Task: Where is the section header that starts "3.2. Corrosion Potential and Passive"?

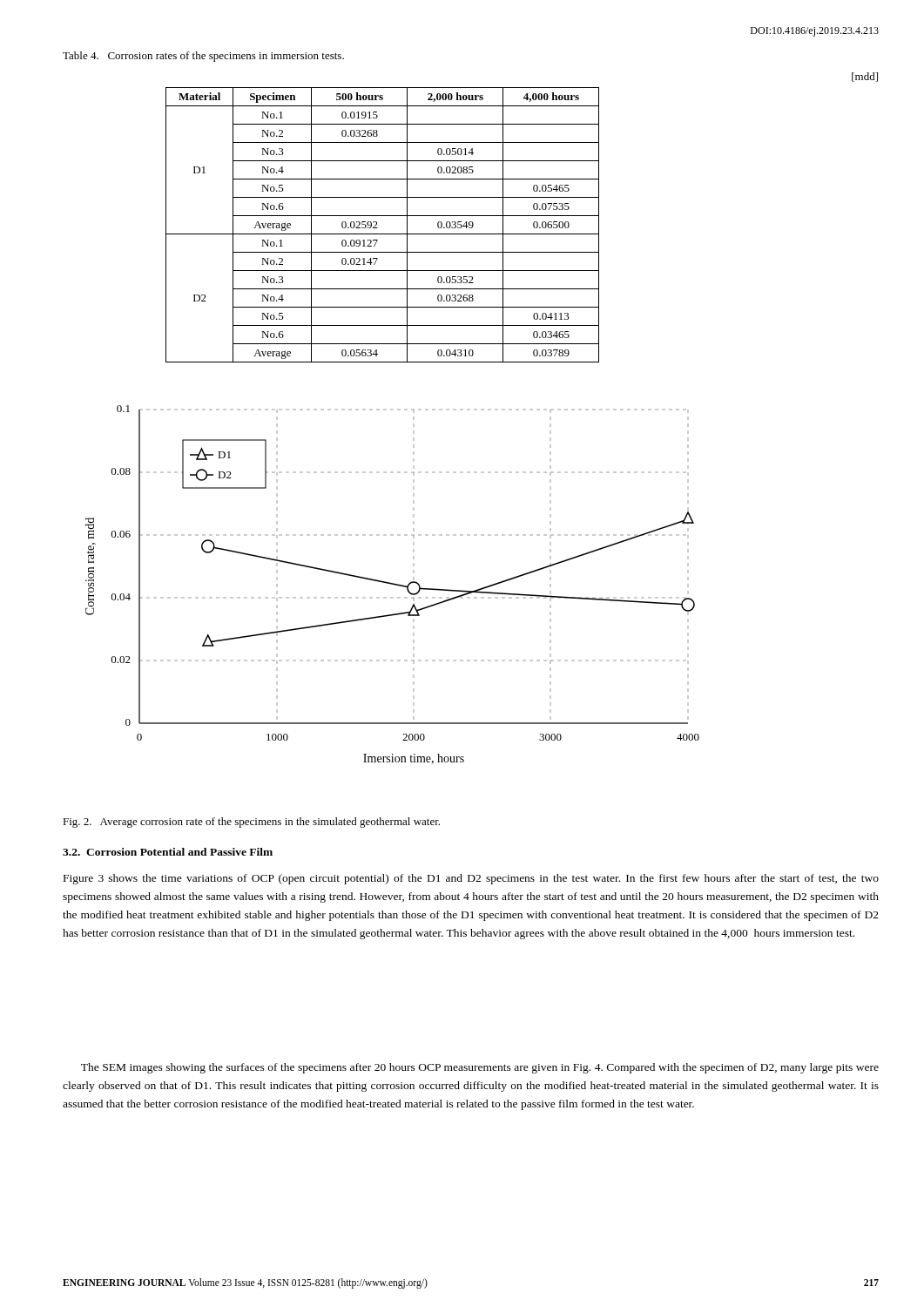Action: point(168,852)
